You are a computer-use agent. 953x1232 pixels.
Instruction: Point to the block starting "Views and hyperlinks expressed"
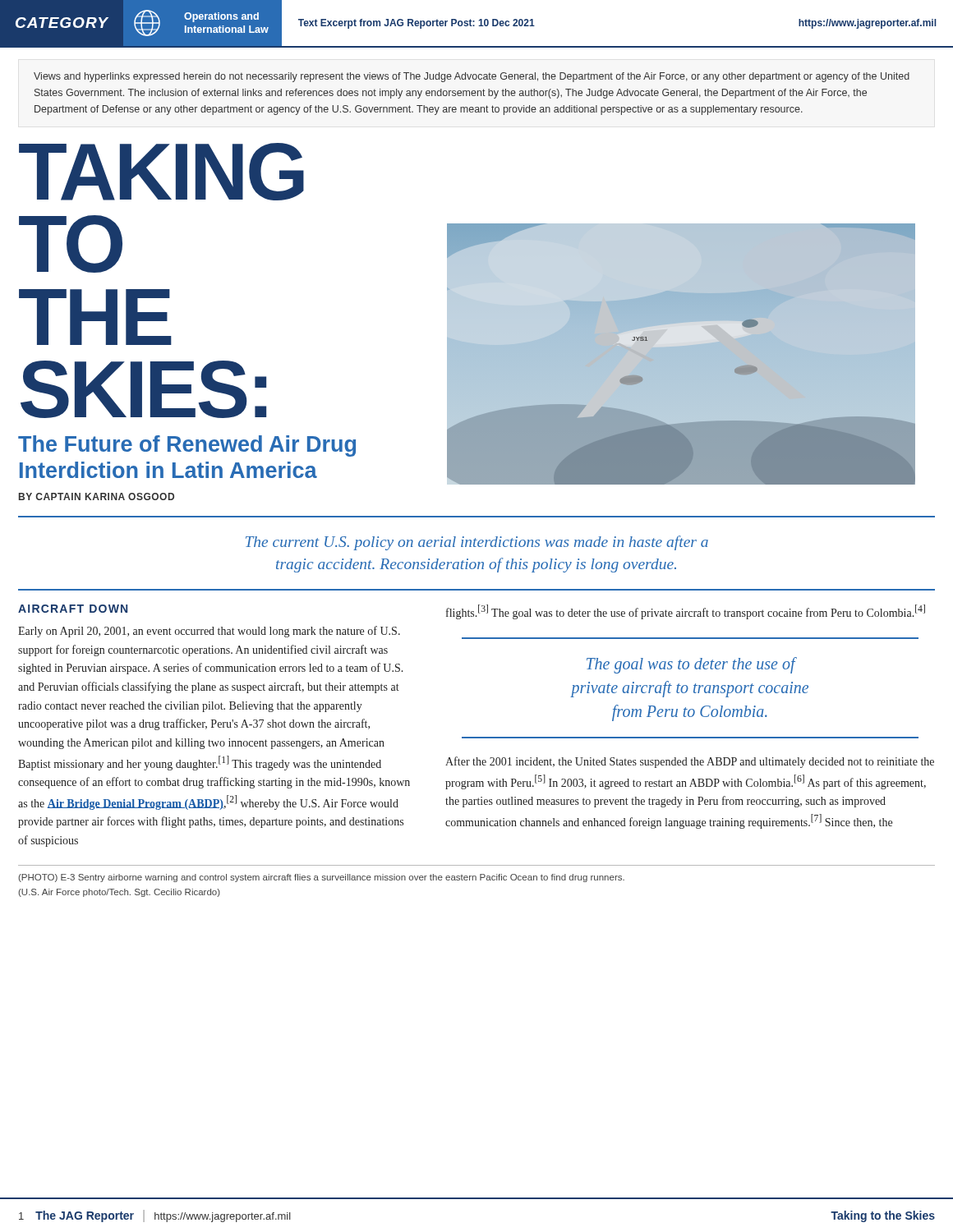pyautogui.click(x=472, y=93)
